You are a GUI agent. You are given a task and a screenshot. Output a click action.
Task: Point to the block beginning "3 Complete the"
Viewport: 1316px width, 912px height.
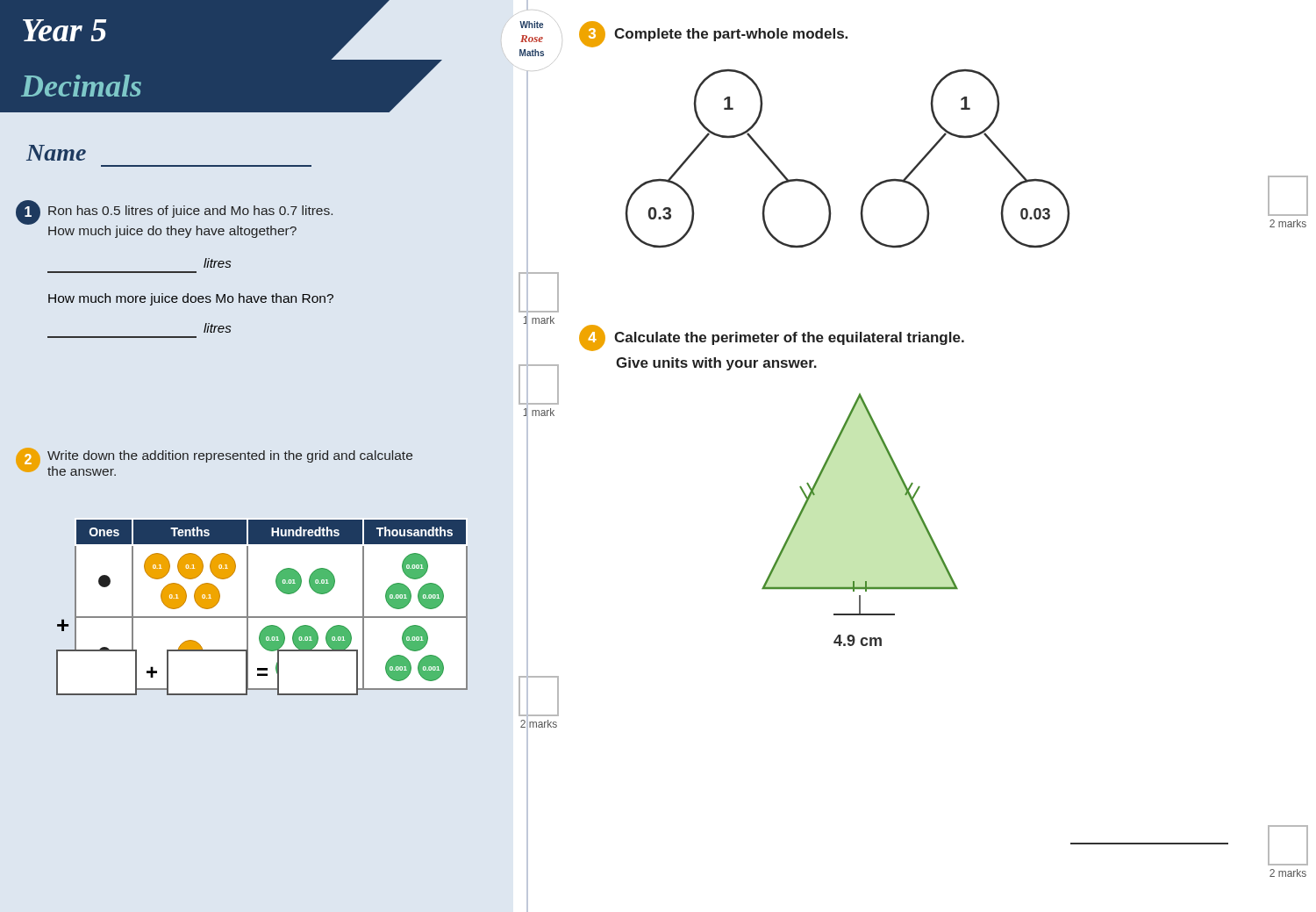pos(713,34)
